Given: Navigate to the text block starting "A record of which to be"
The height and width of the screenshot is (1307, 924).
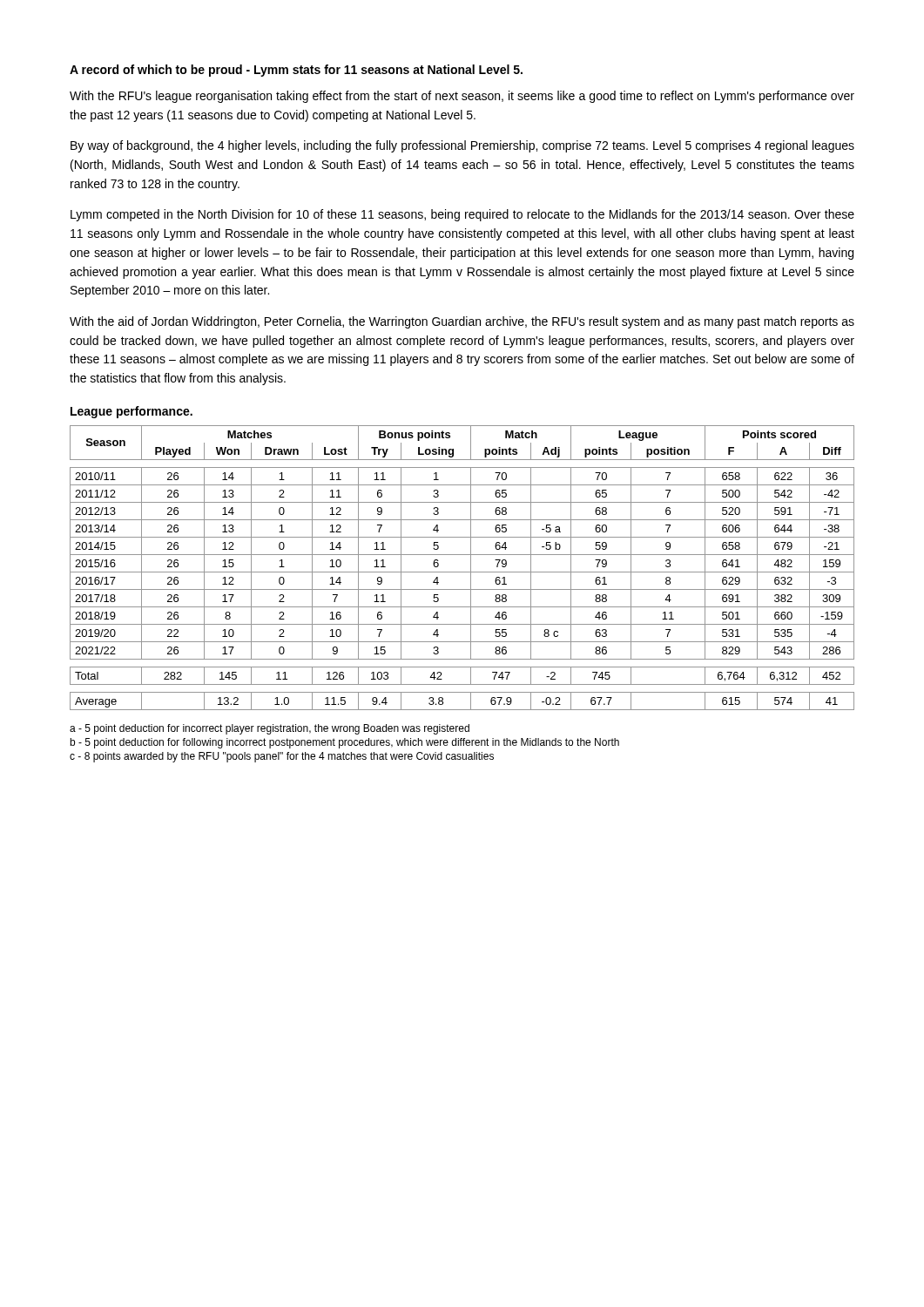Looking at the screenshot, I should [x=297, y=70].
